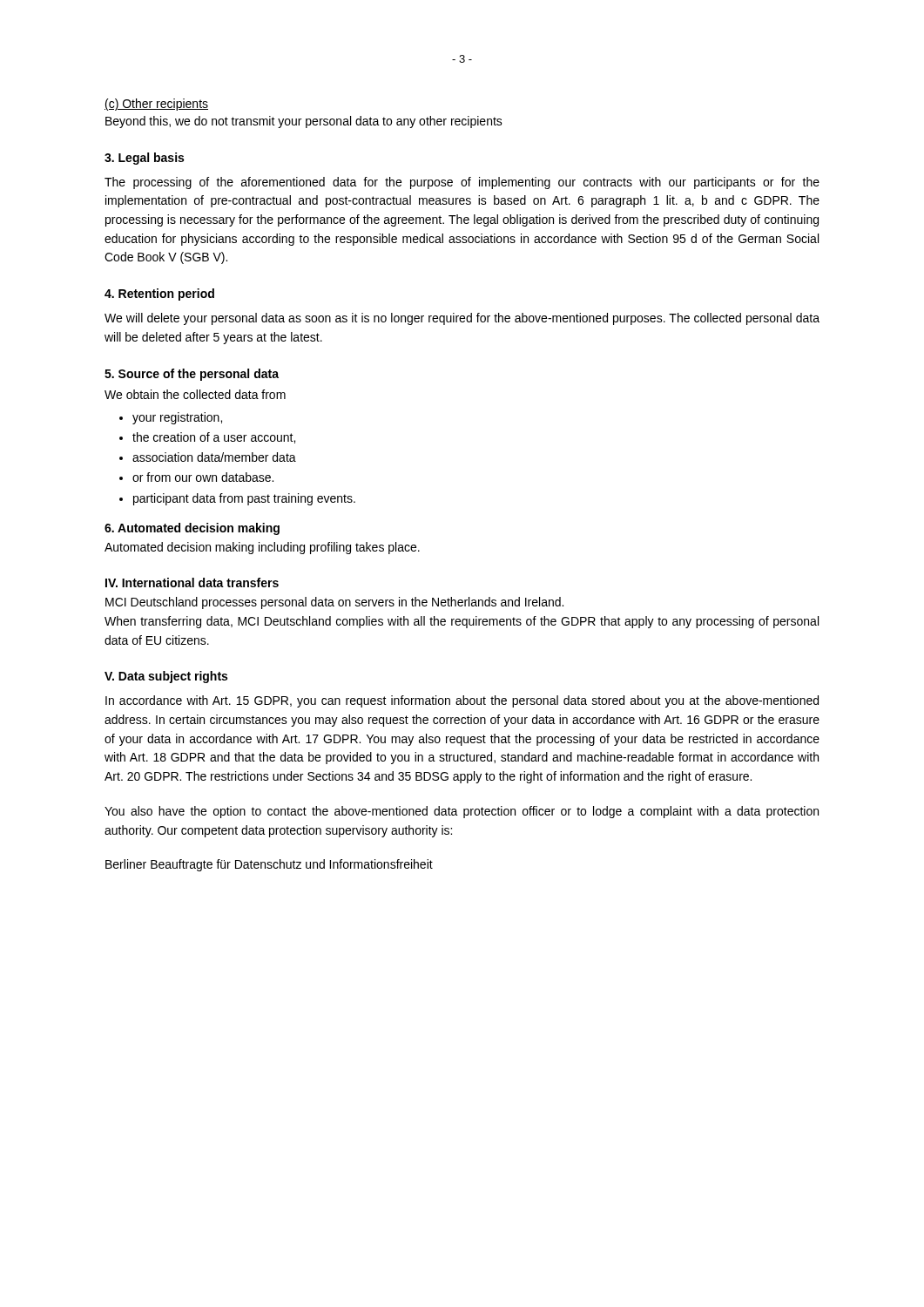
Task: Find the passage starting "participant data from past training events."
Action: [244, 498]
